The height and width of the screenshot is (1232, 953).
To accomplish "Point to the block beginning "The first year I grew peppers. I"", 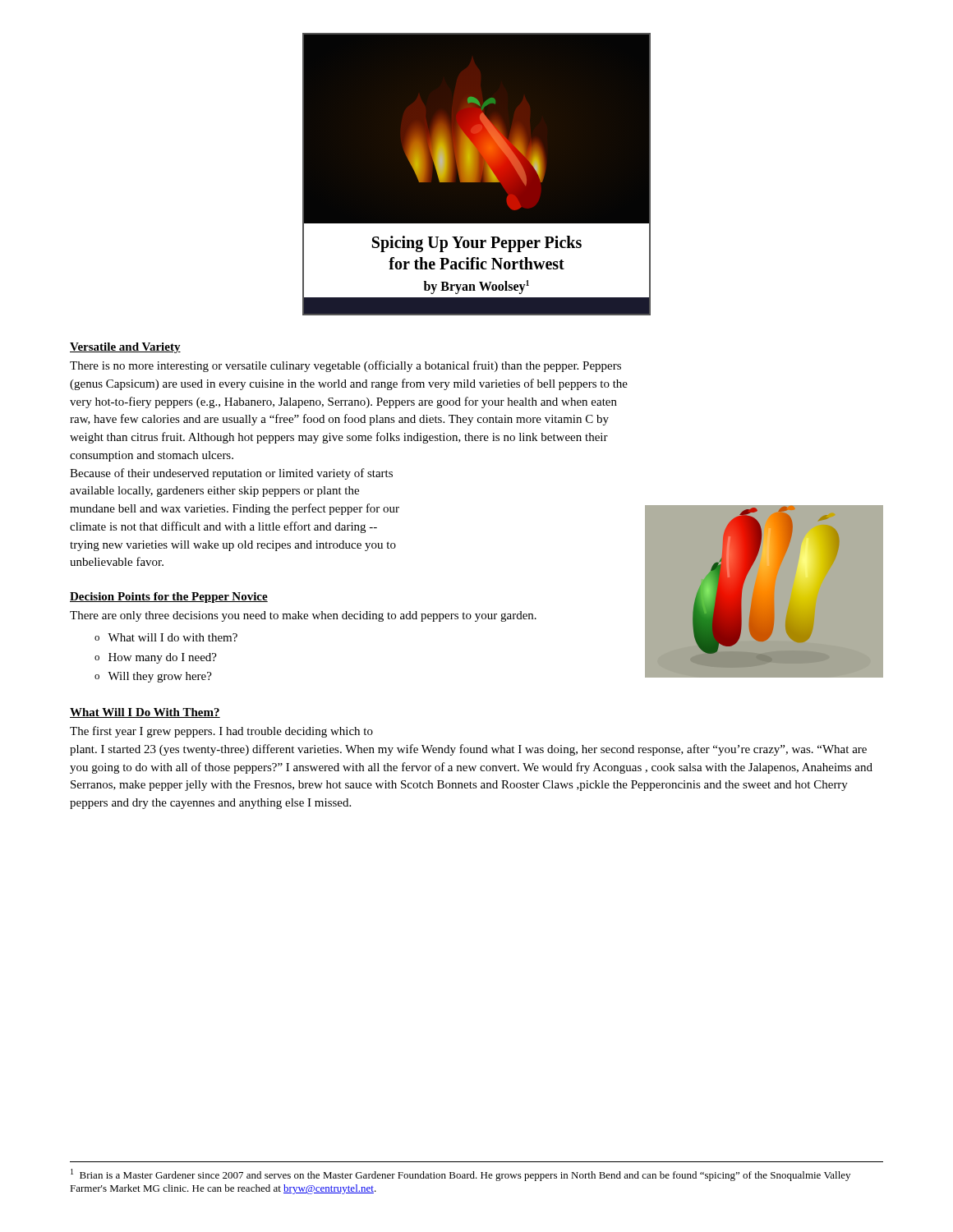I will [x=471, y=767].
